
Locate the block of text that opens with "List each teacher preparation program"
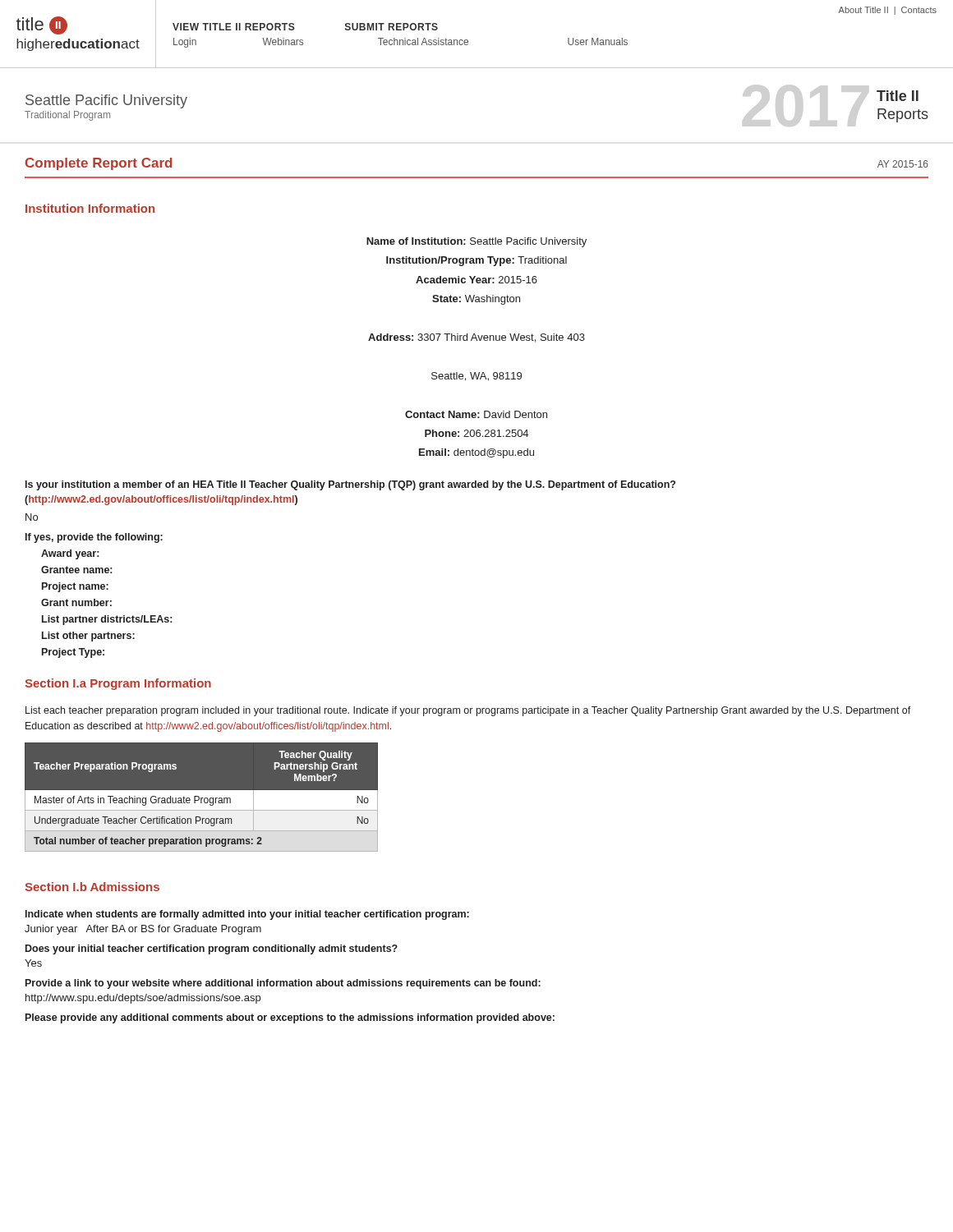pos(468,718)
